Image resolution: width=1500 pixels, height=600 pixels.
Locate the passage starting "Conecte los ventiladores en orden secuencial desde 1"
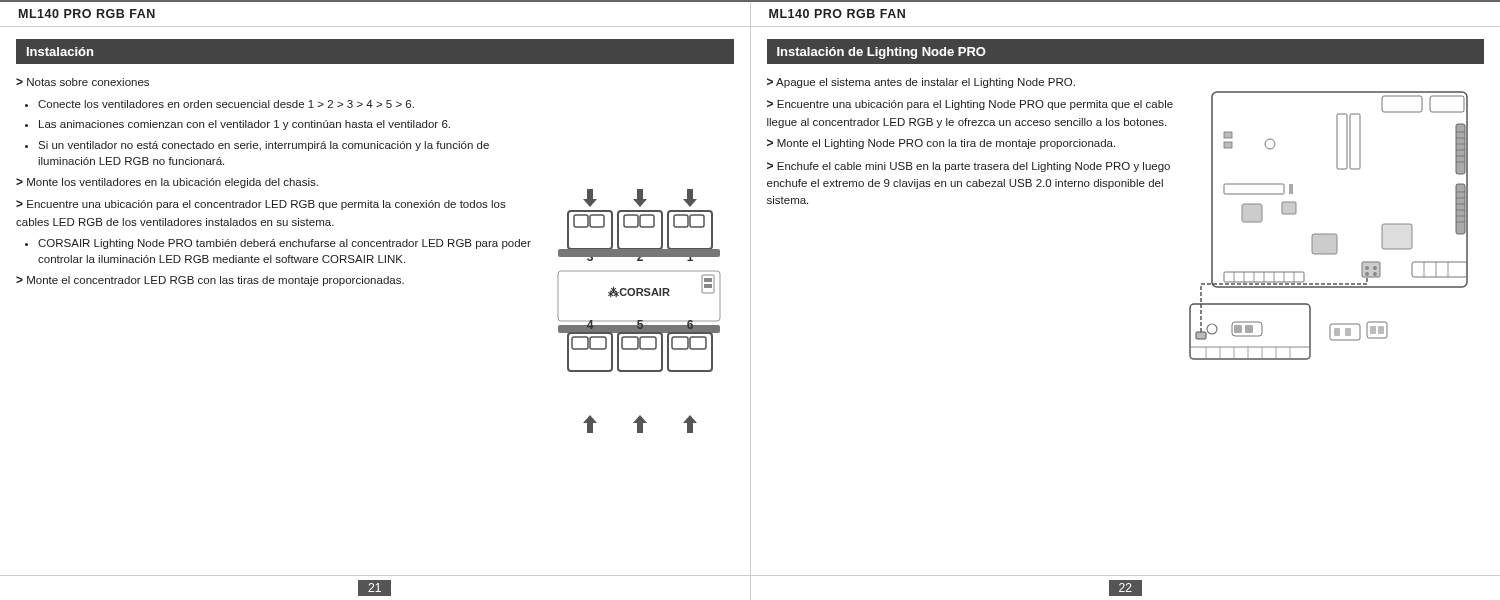point(226,104)
